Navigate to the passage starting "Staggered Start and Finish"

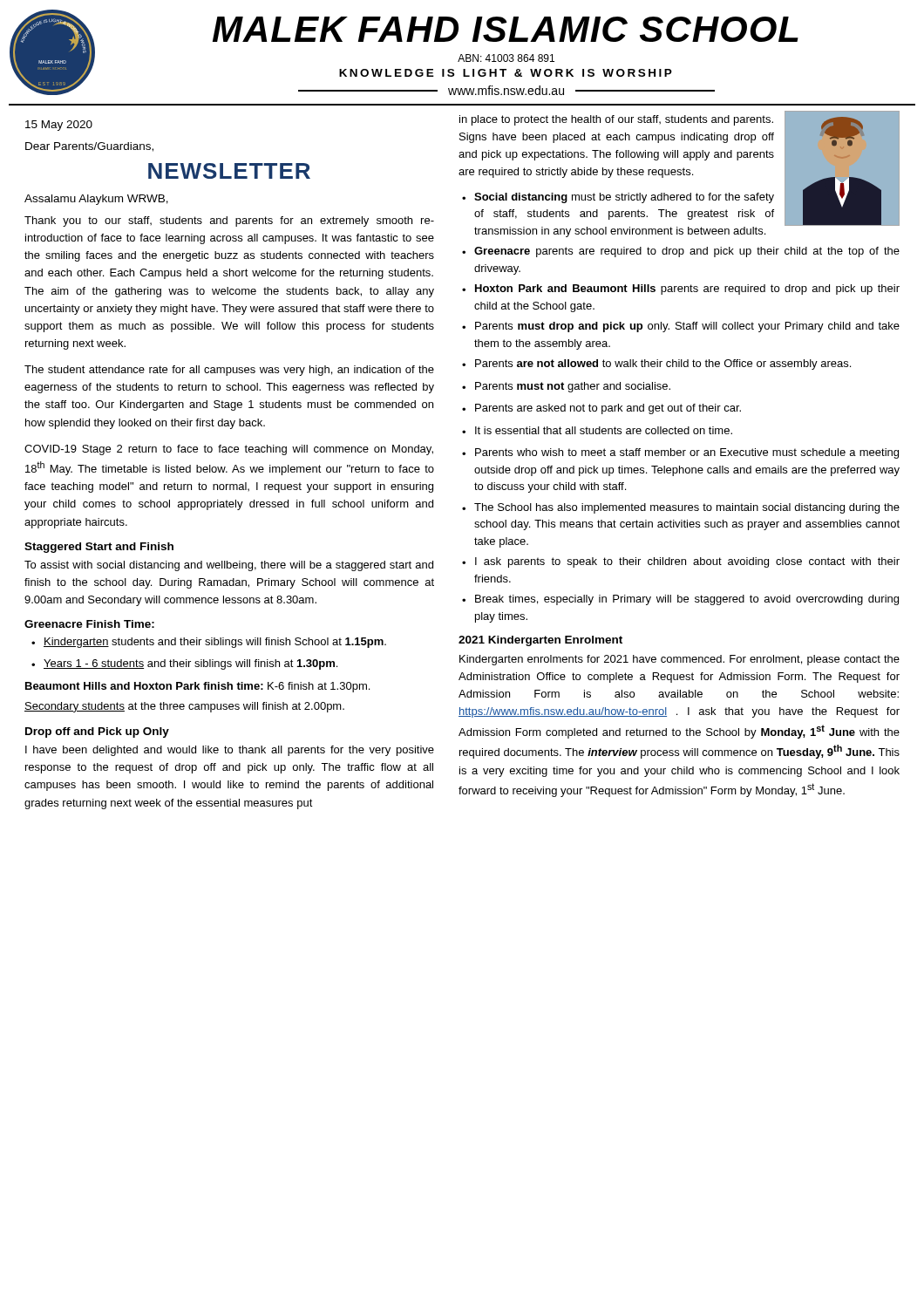point(99,546)
